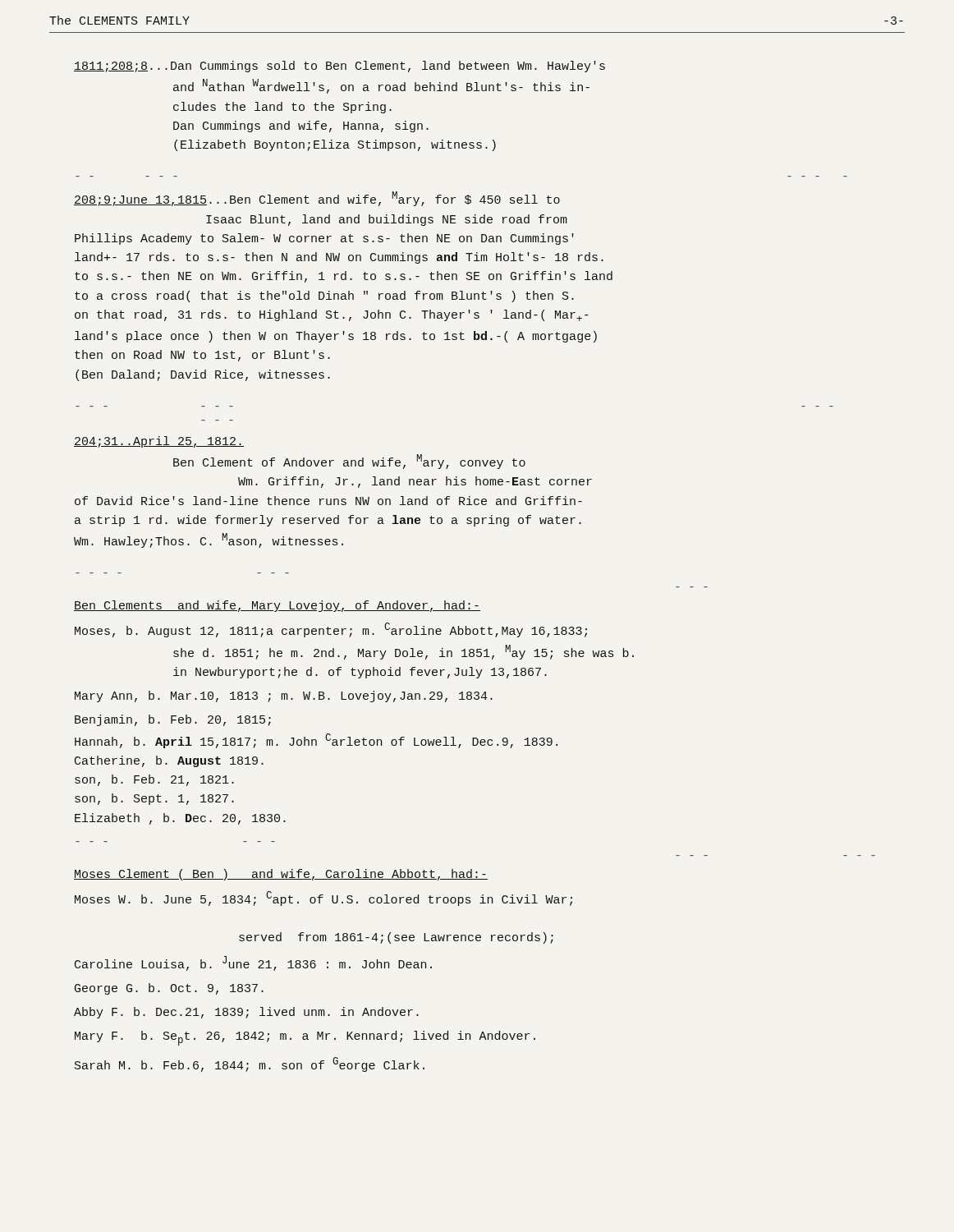Select the section header containing "Moses Clement ( Ben ) and wife, Caroline"
This screenshot has height=1232, width=954.
(281, 875)
